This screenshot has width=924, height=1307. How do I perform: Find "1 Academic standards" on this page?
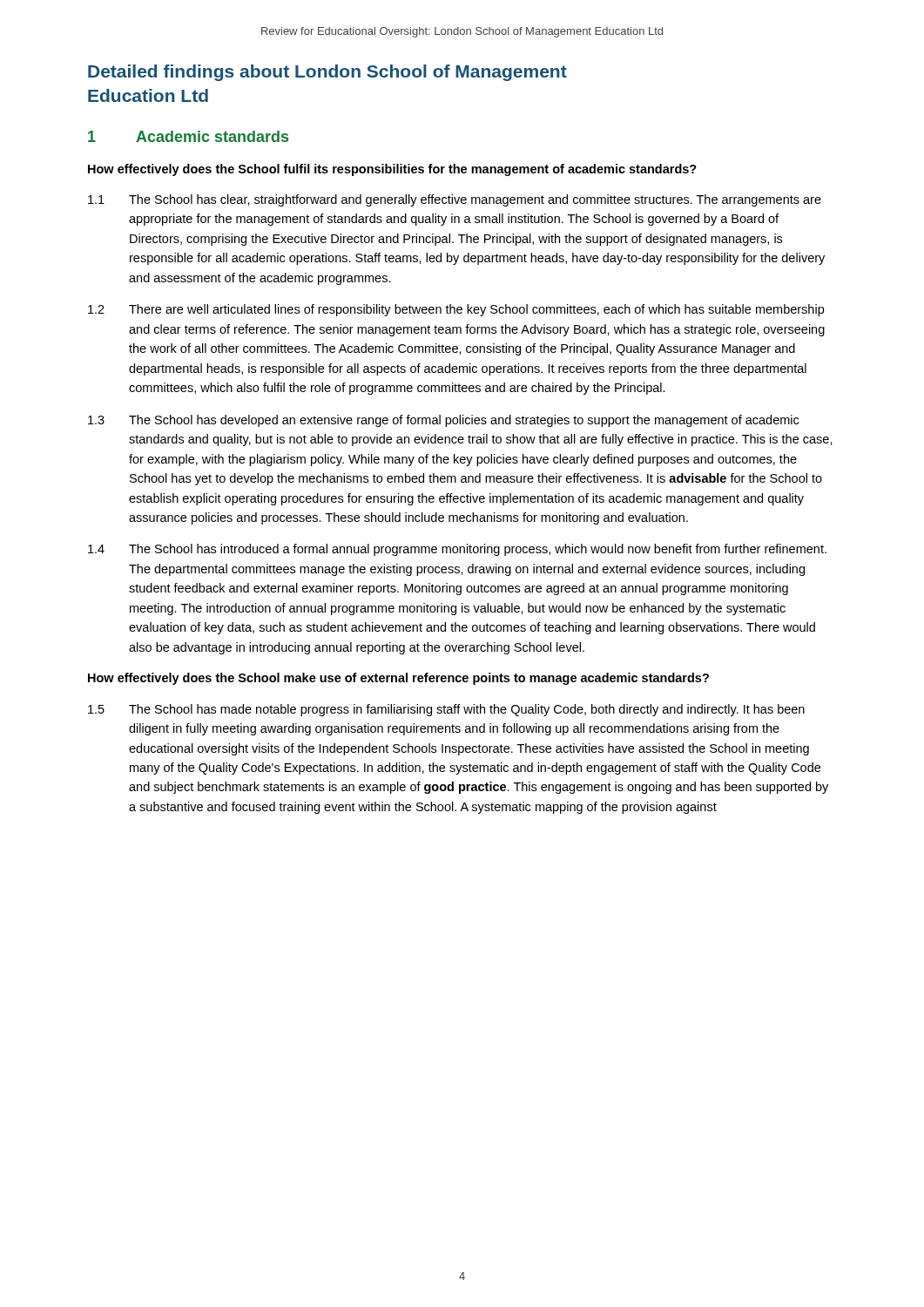click(188, 137)
